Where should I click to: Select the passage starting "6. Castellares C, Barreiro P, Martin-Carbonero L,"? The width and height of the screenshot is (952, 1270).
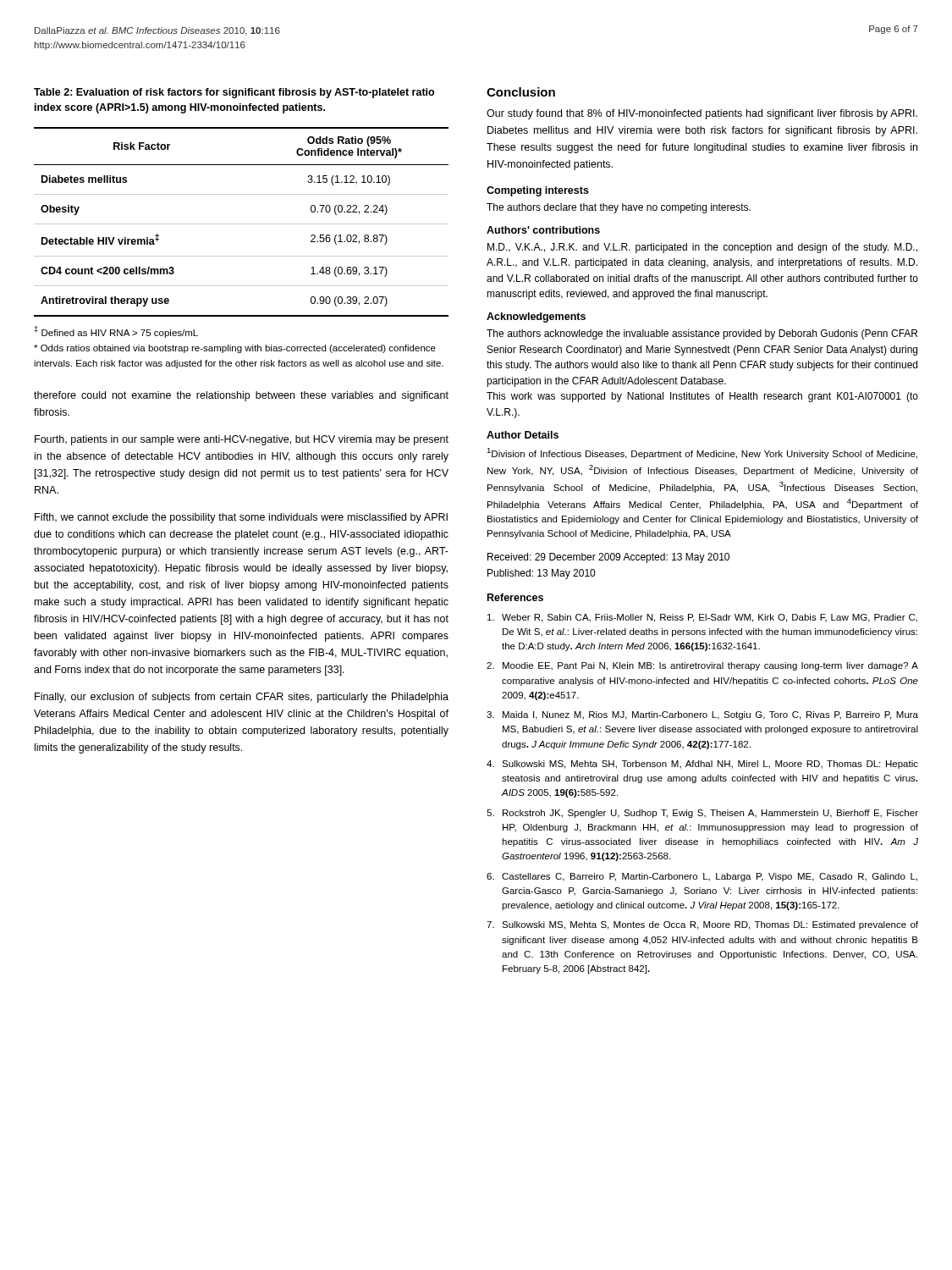pos(702,891)
